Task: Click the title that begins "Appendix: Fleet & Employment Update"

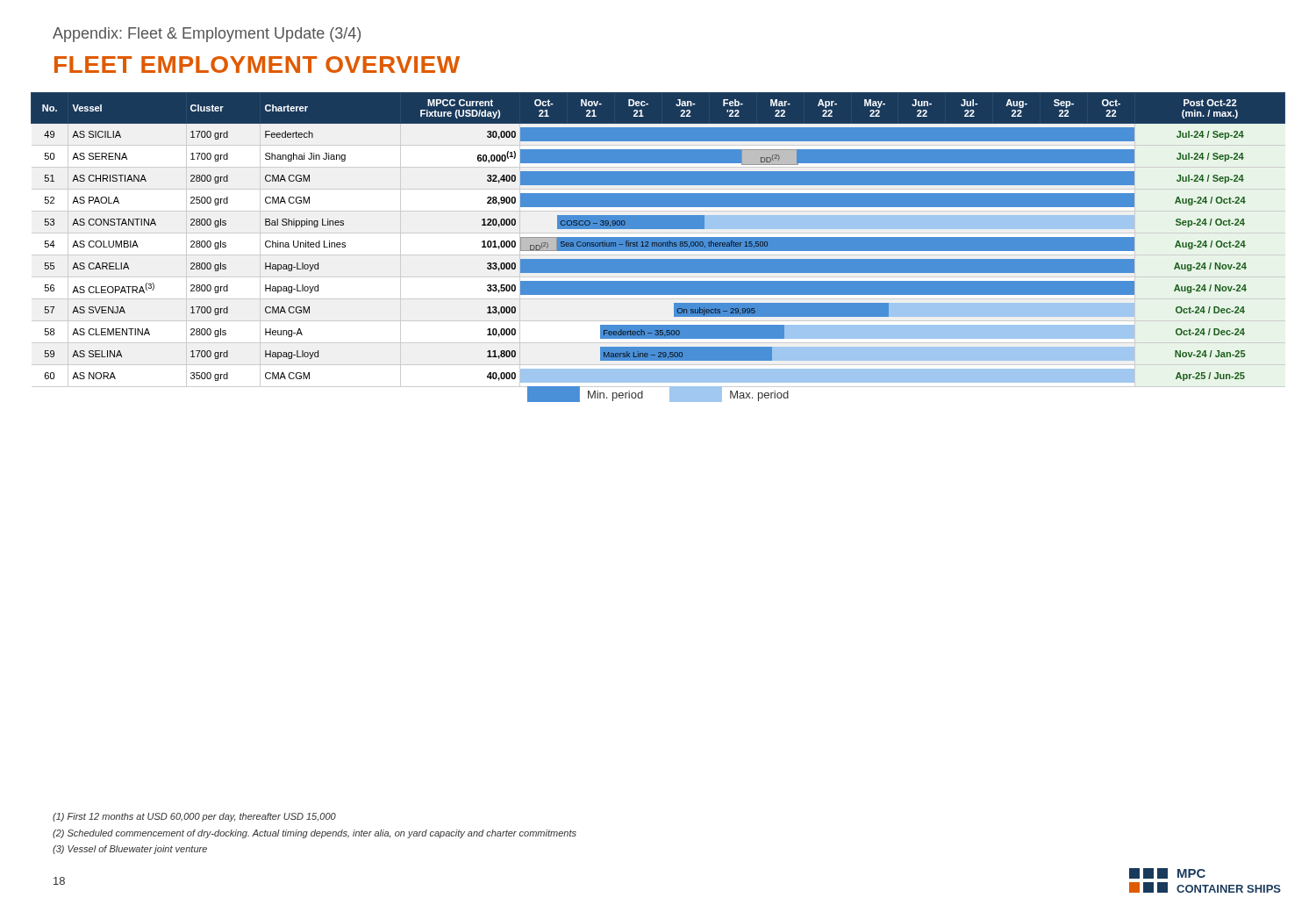Action: click(x=207, y=33)
